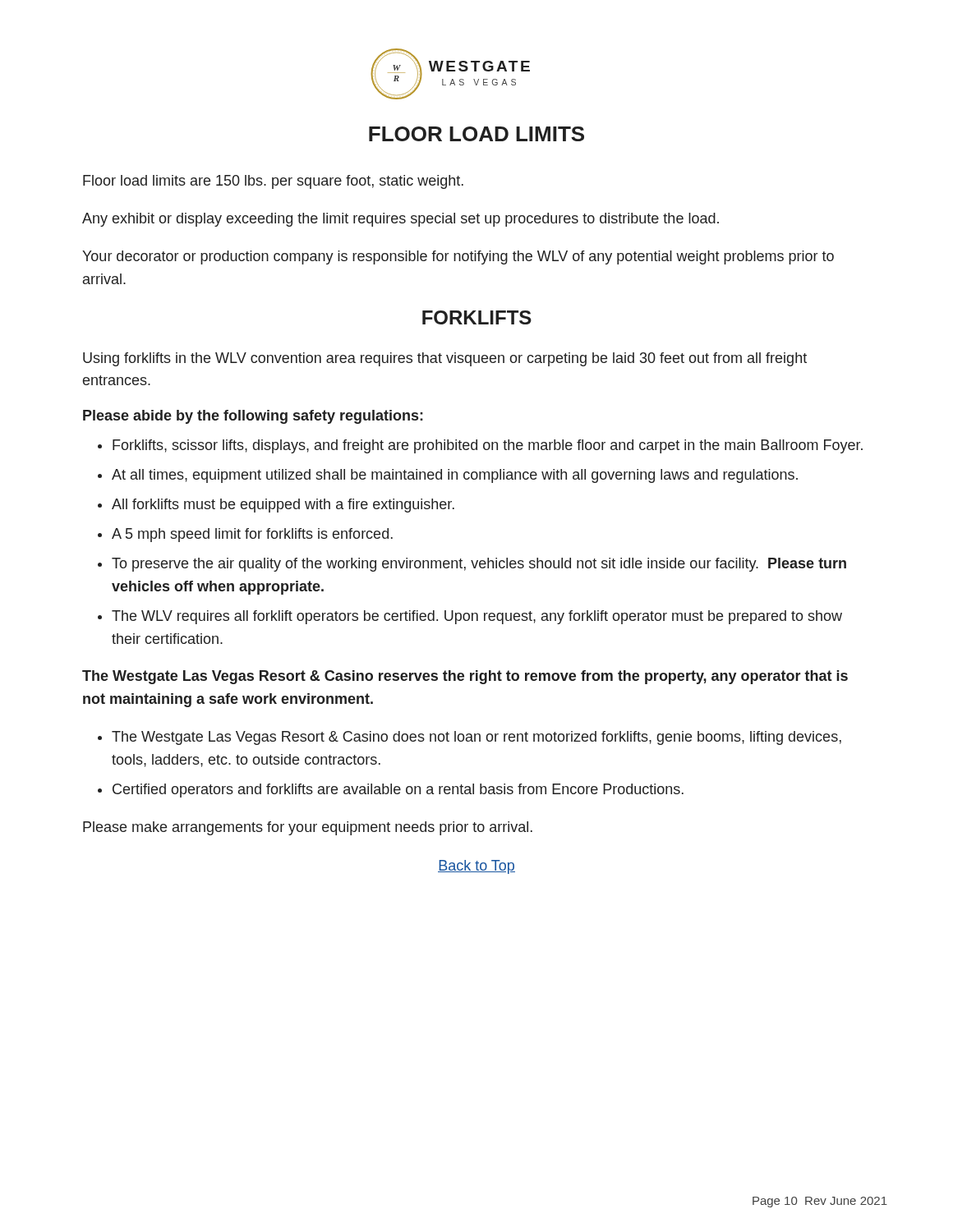Select the text block containing "Using forklifts in the"
The height and width of the screenshot is (1232, 953).
coord(445,369)
